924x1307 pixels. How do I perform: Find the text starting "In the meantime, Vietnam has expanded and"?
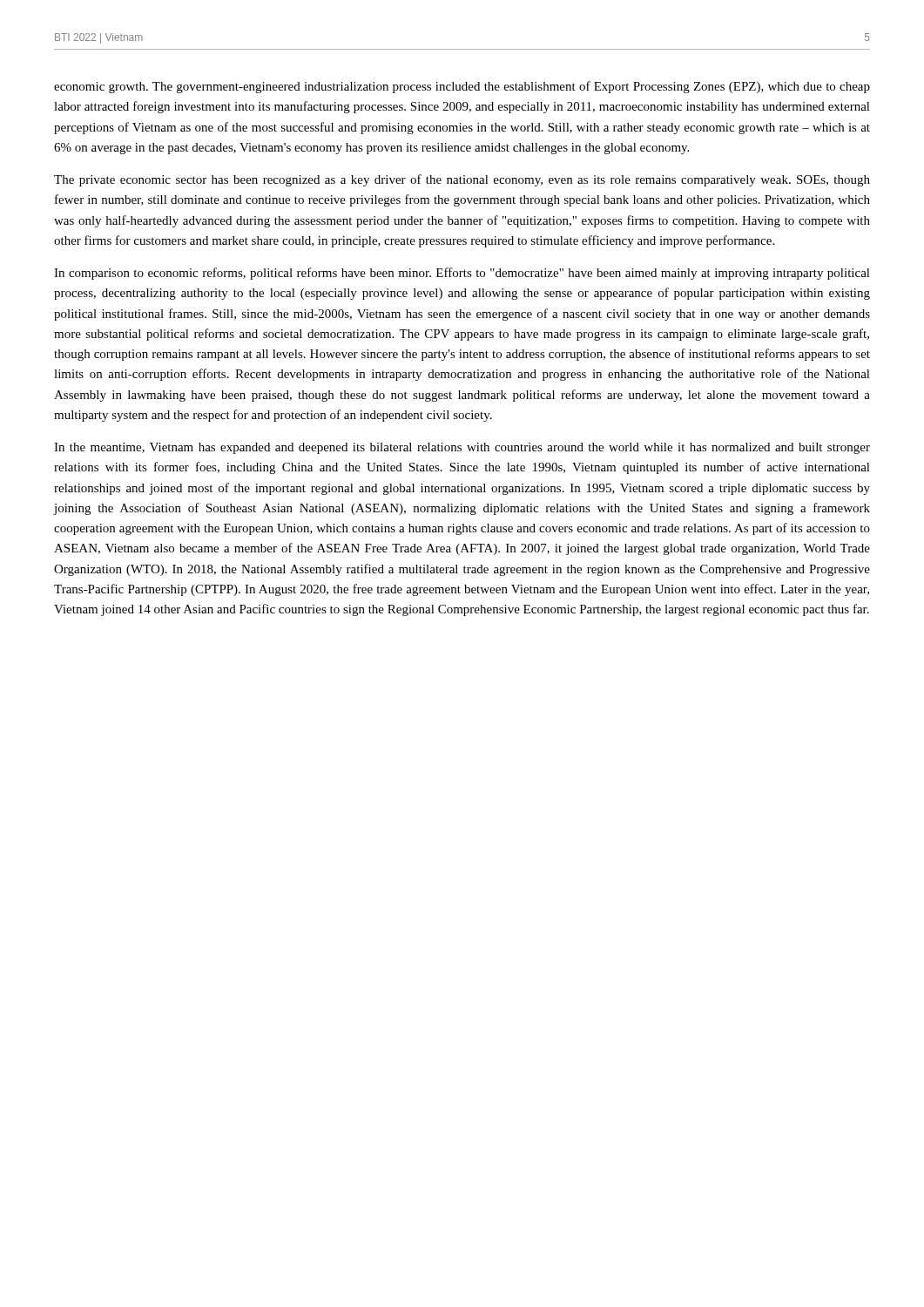pos(462,528)
